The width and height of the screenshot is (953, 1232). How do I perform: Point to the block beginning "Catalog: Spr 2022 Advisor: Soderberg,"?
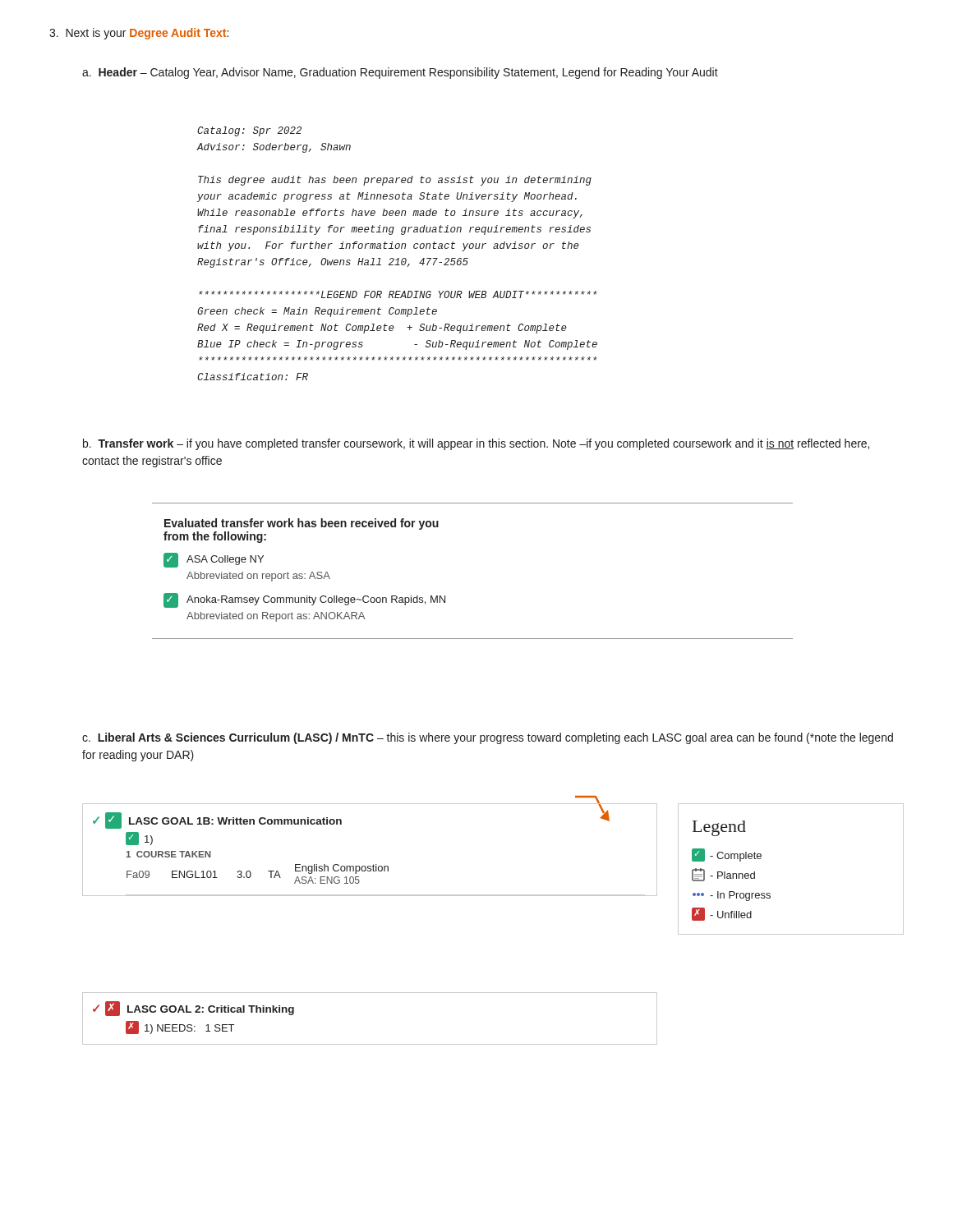click(397, 255)
